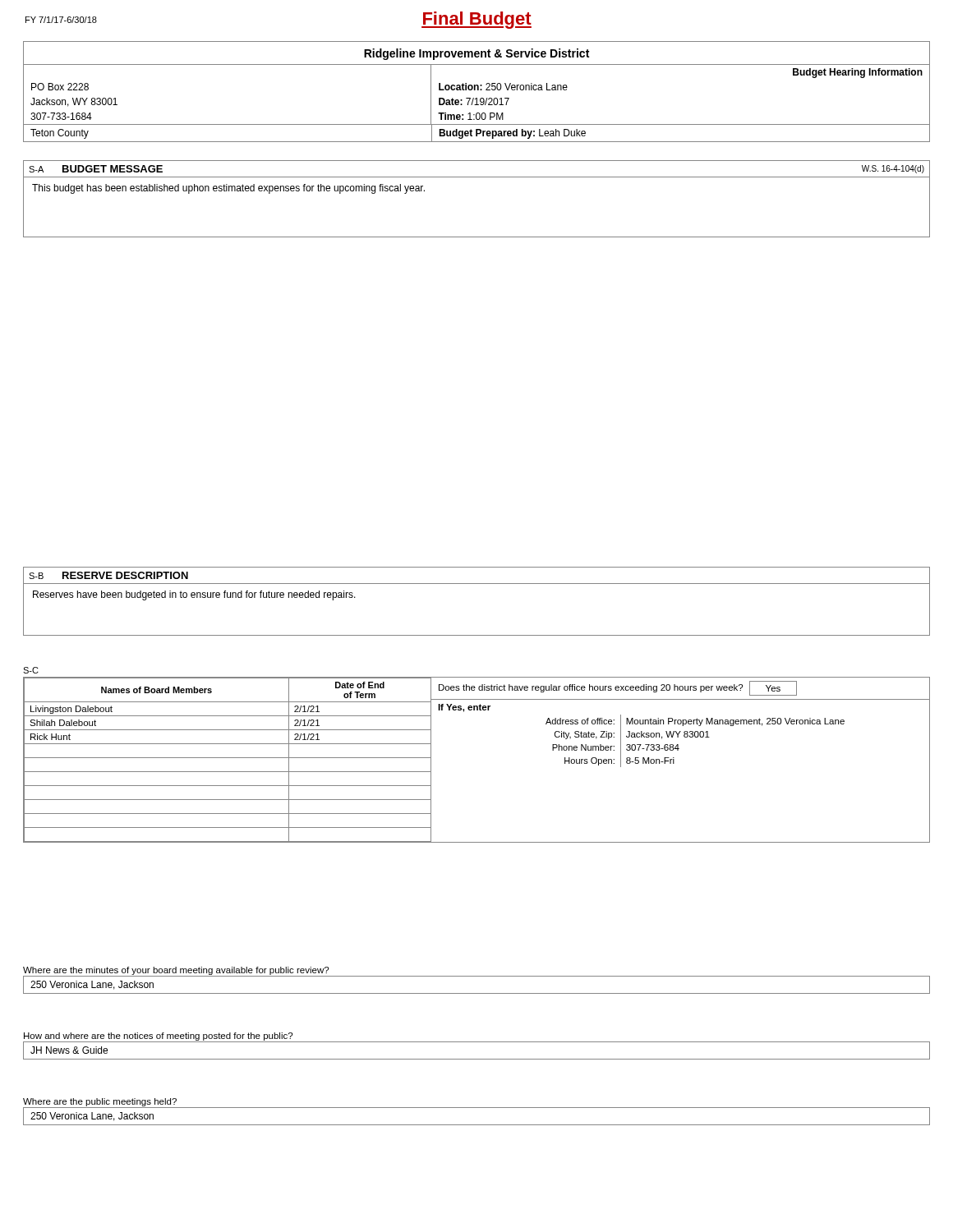Locate the block starting "Where are the minutes"
953x1232 pixels.
click(476, 979)
